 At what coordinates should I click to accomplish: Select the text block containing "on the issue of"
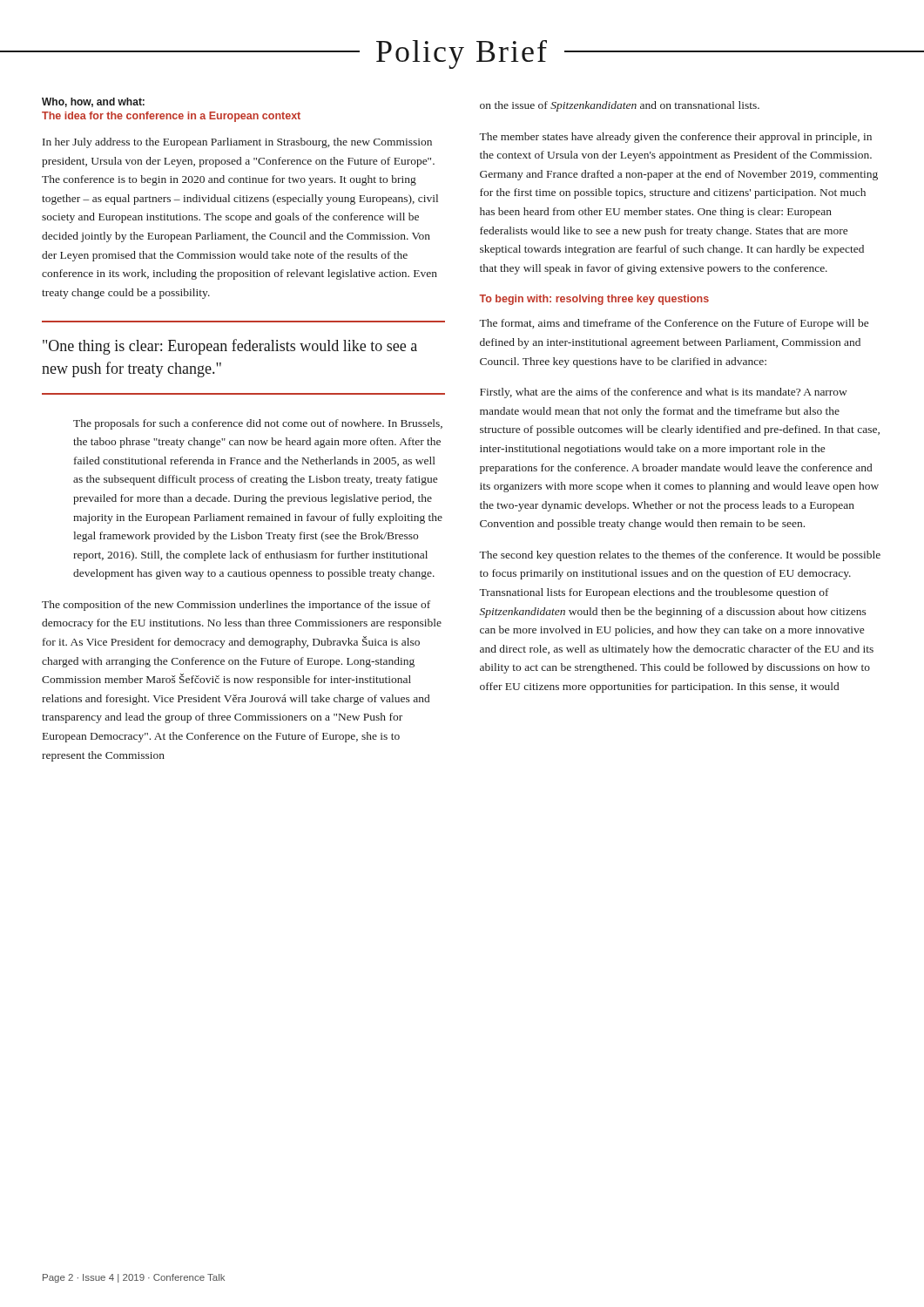pyautogui.click(x=620, y=105)
